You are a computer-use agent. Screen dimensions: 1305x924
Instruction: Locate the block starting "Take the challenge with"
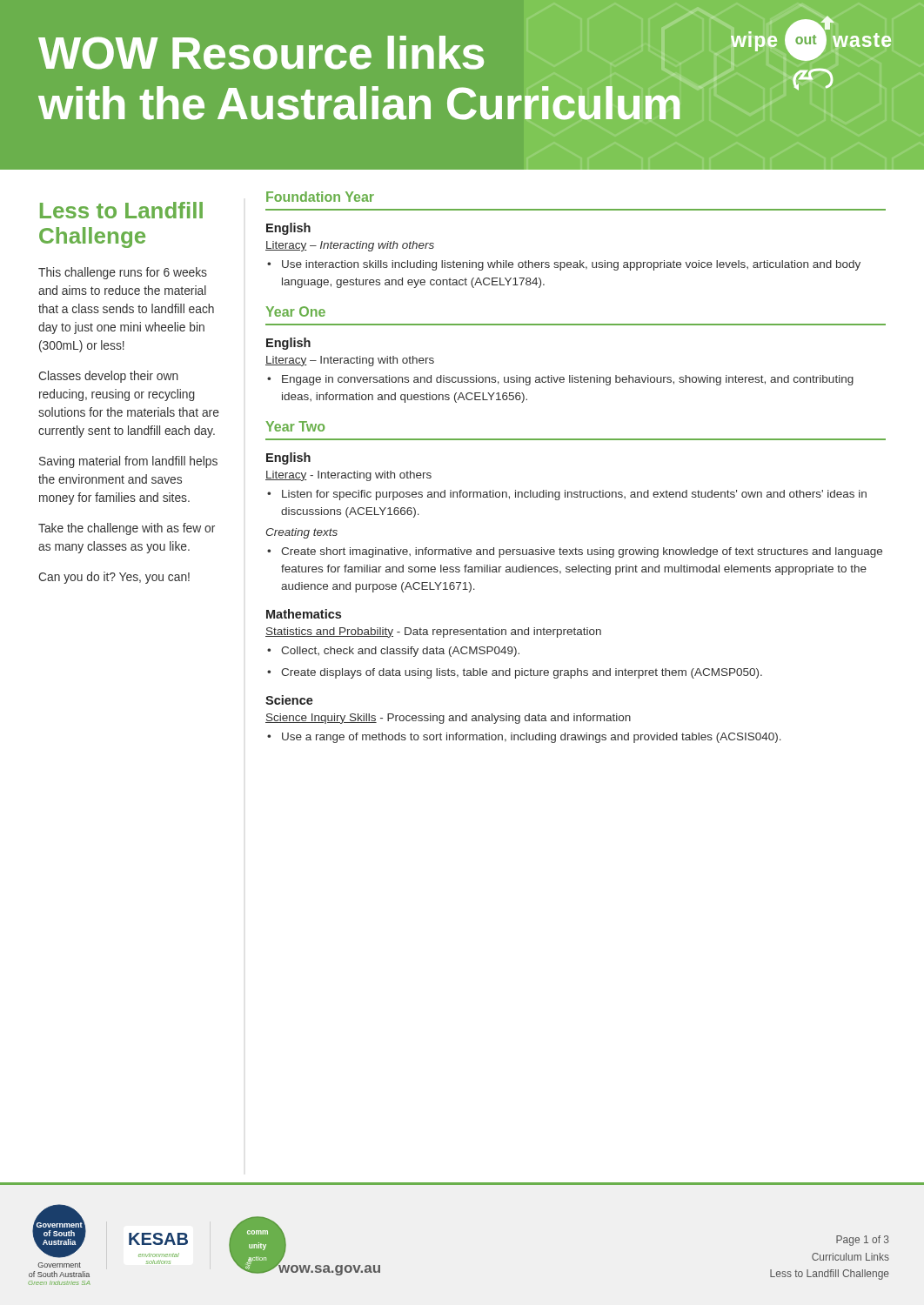[x=127, y=538]
